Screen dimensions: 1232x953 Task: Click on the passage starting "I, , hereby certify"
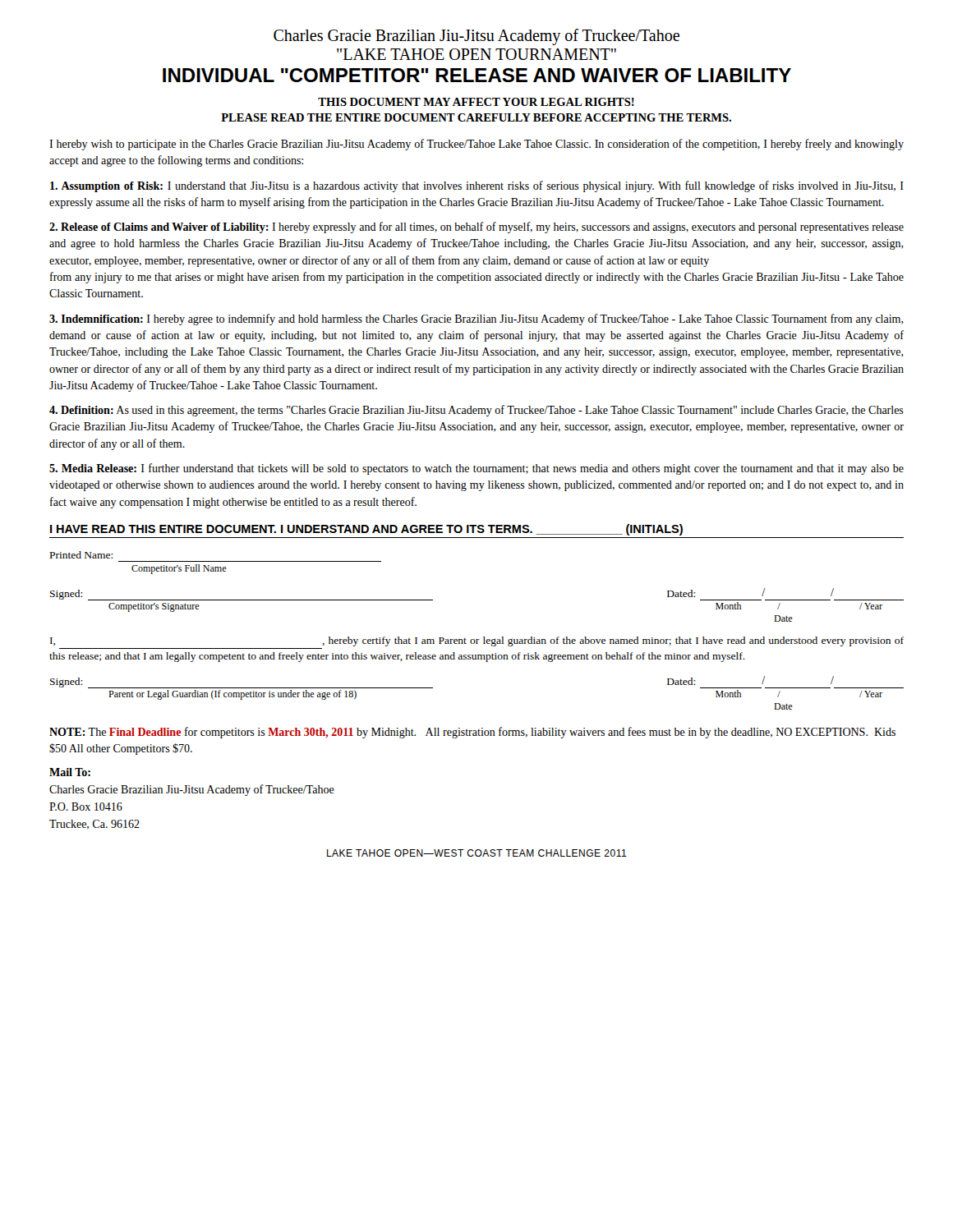(476, 648)
